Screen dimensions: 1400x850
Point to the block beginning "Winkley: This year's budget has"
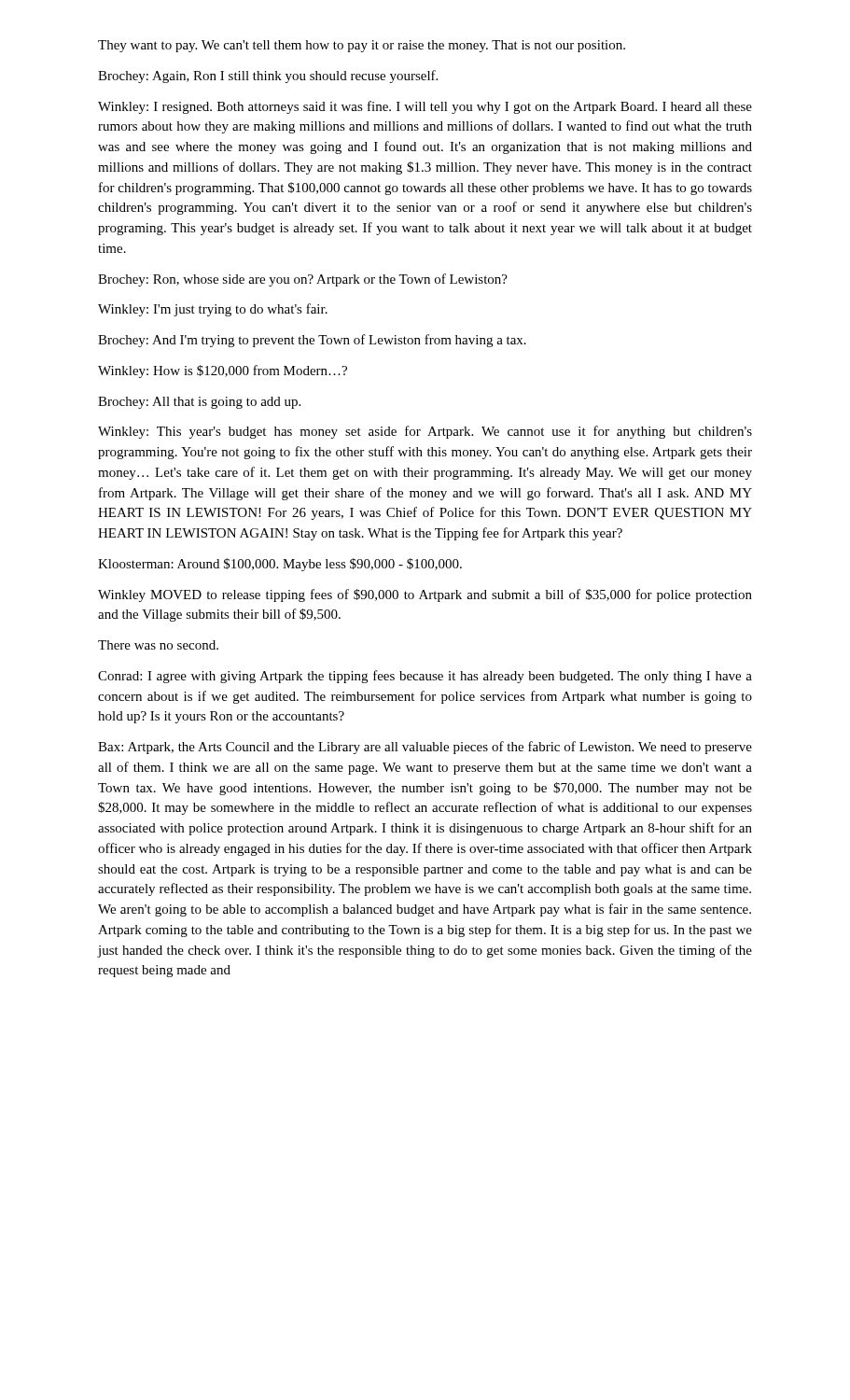coord(425,482)
